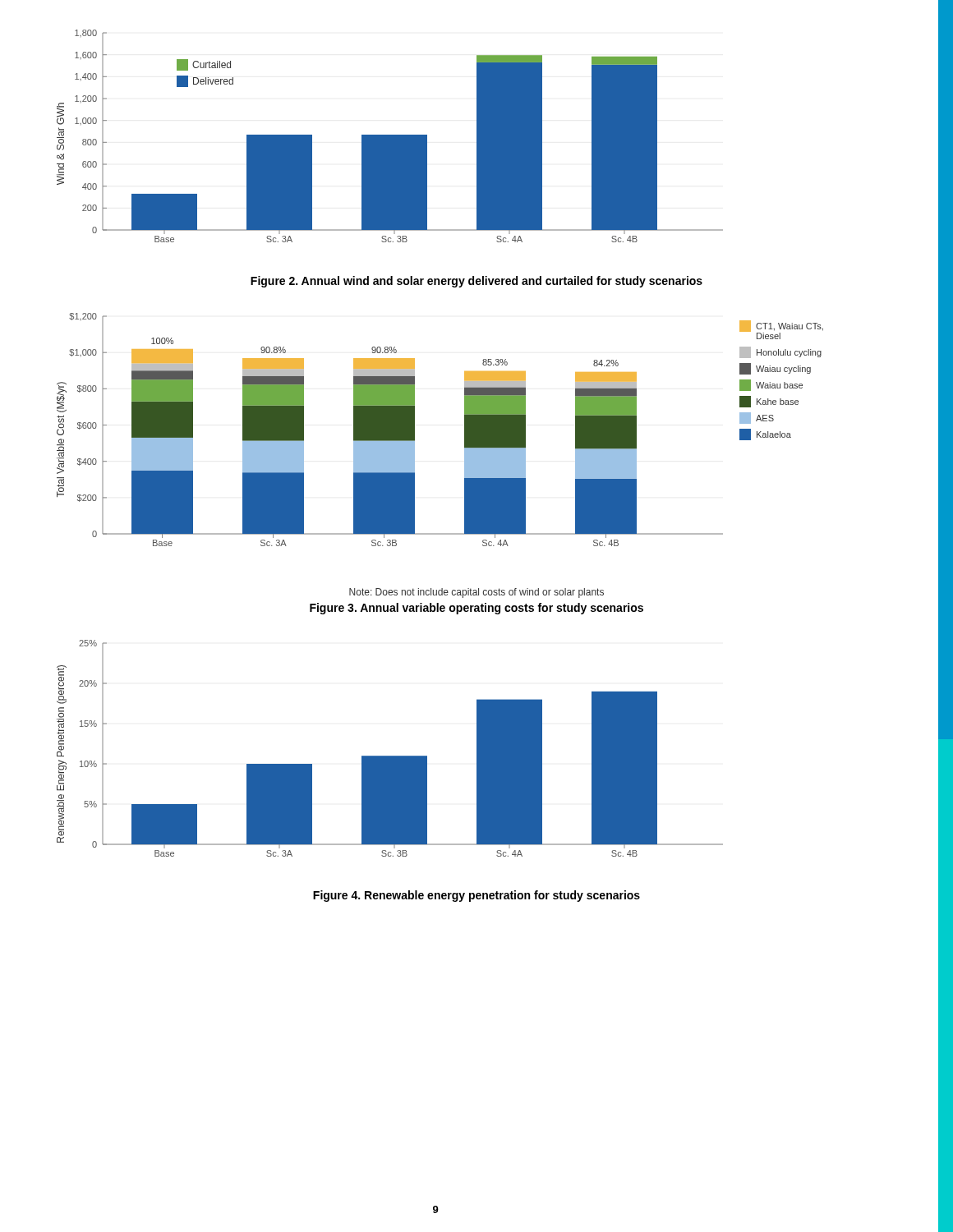Point to the caption beginning "Figure 2. Annual wind"
Screen dimensions: 1232x953
[476, 281]
